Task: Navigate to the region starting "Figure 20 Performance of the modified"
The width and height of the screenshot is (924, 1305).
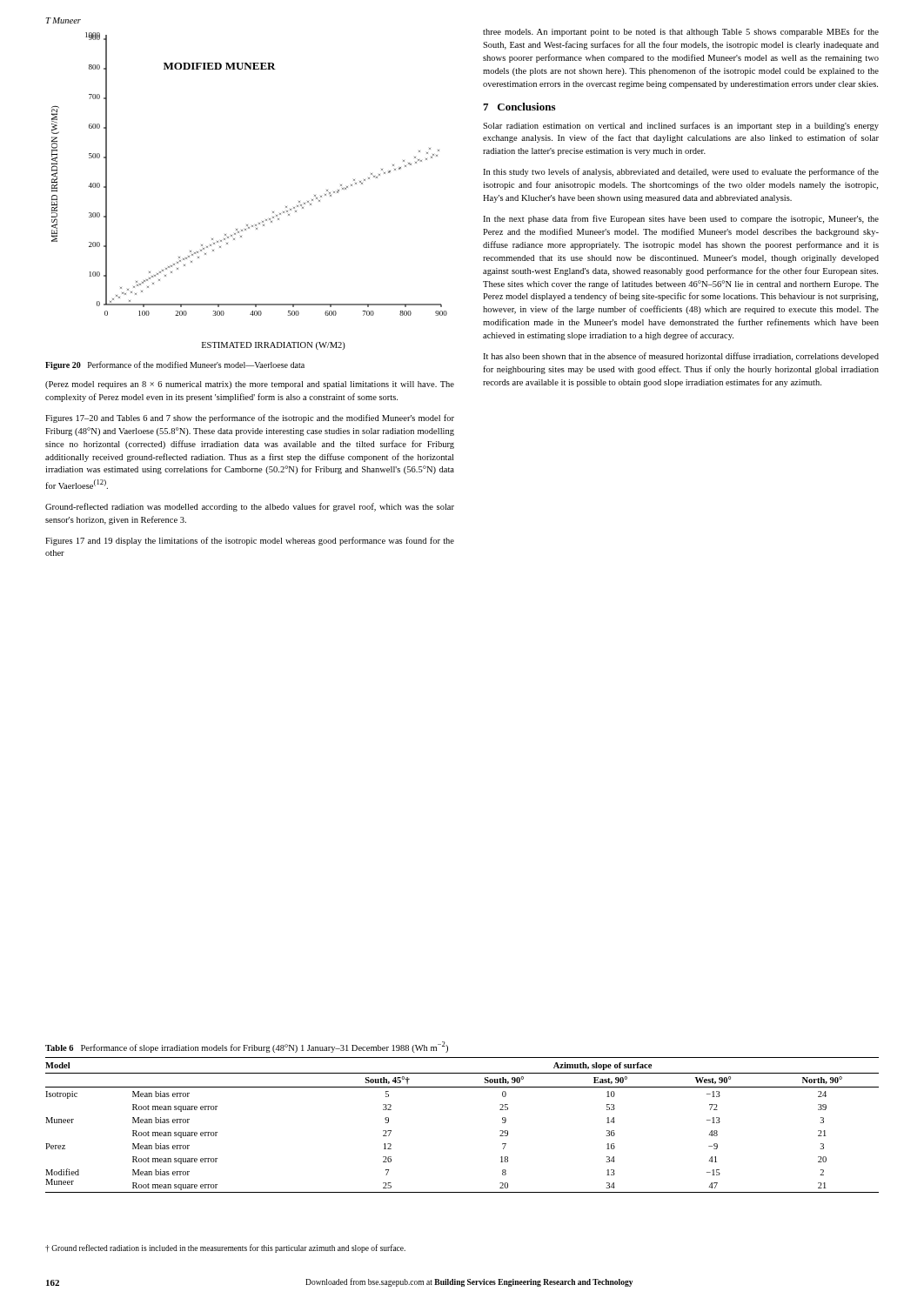Action: 175,365
